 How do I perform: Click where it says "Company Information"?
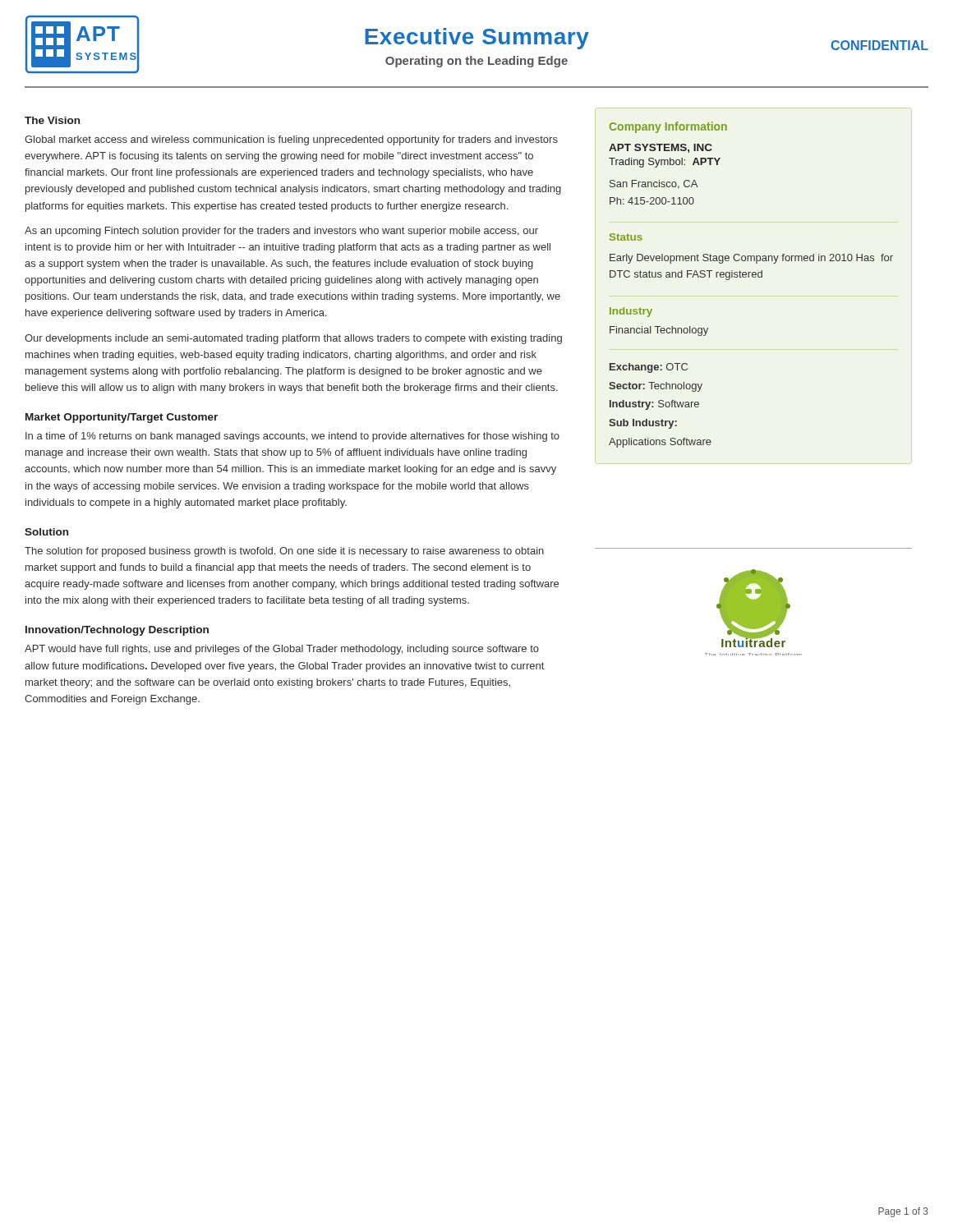coord(668,126)
